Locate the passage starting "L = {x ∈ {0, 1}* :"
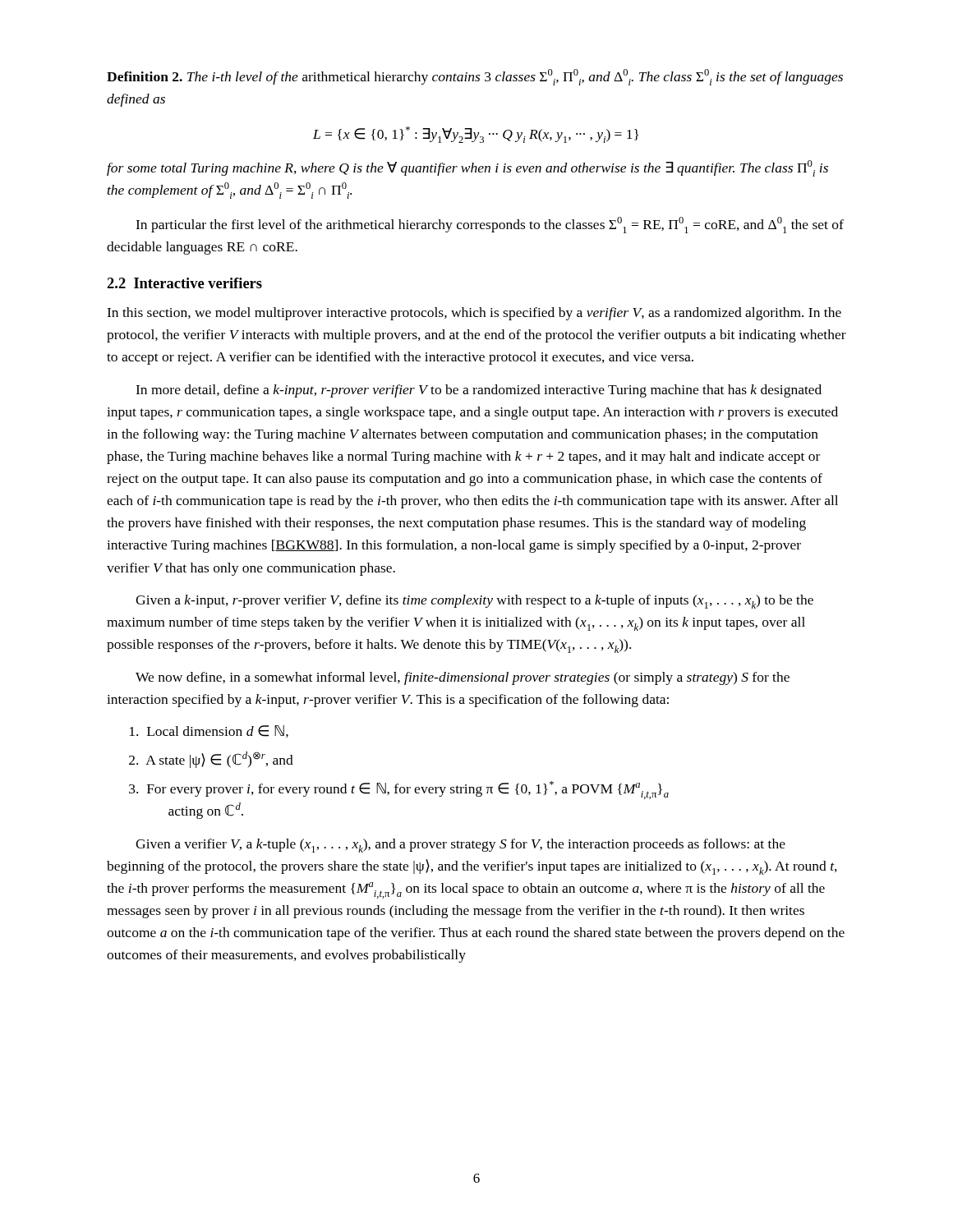The height and width of the screenshot is (1232, 953). (x=476, y=135)
